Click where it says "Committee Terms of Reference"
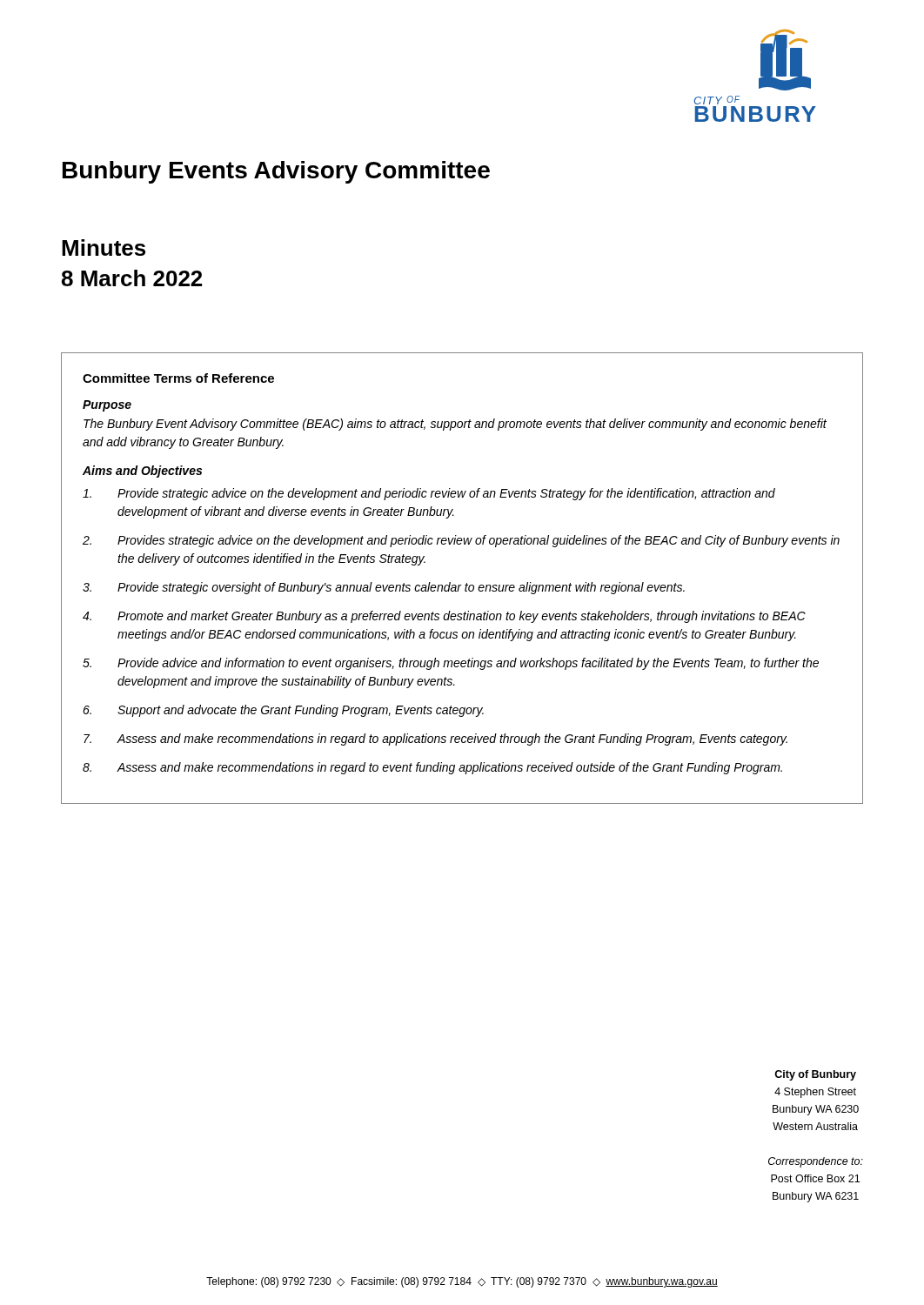This screenshot has height=1305, width=924. (x=179, y=378)
